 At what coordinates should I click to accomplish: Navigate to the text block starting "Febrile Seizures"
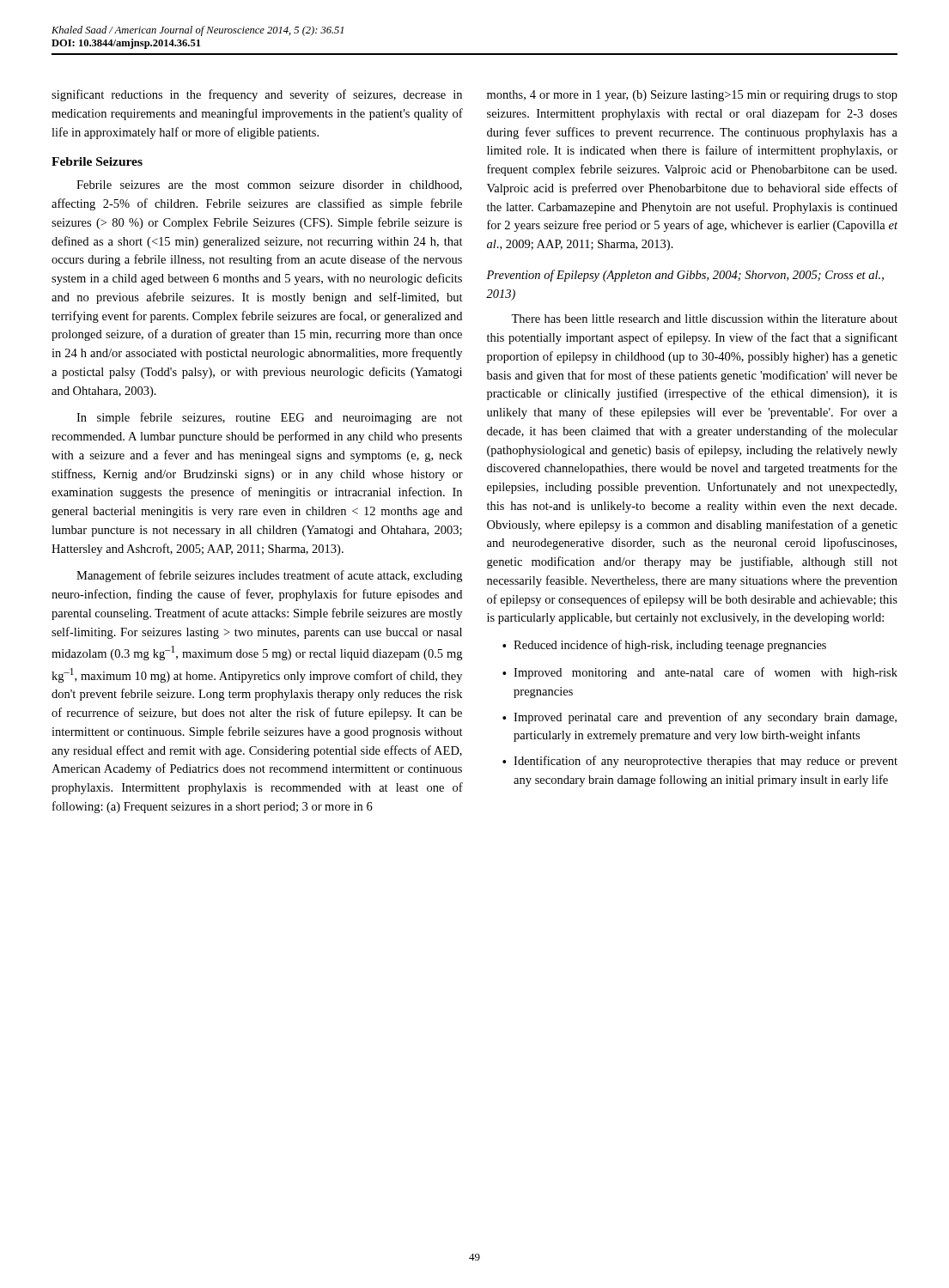click(97, 161)
